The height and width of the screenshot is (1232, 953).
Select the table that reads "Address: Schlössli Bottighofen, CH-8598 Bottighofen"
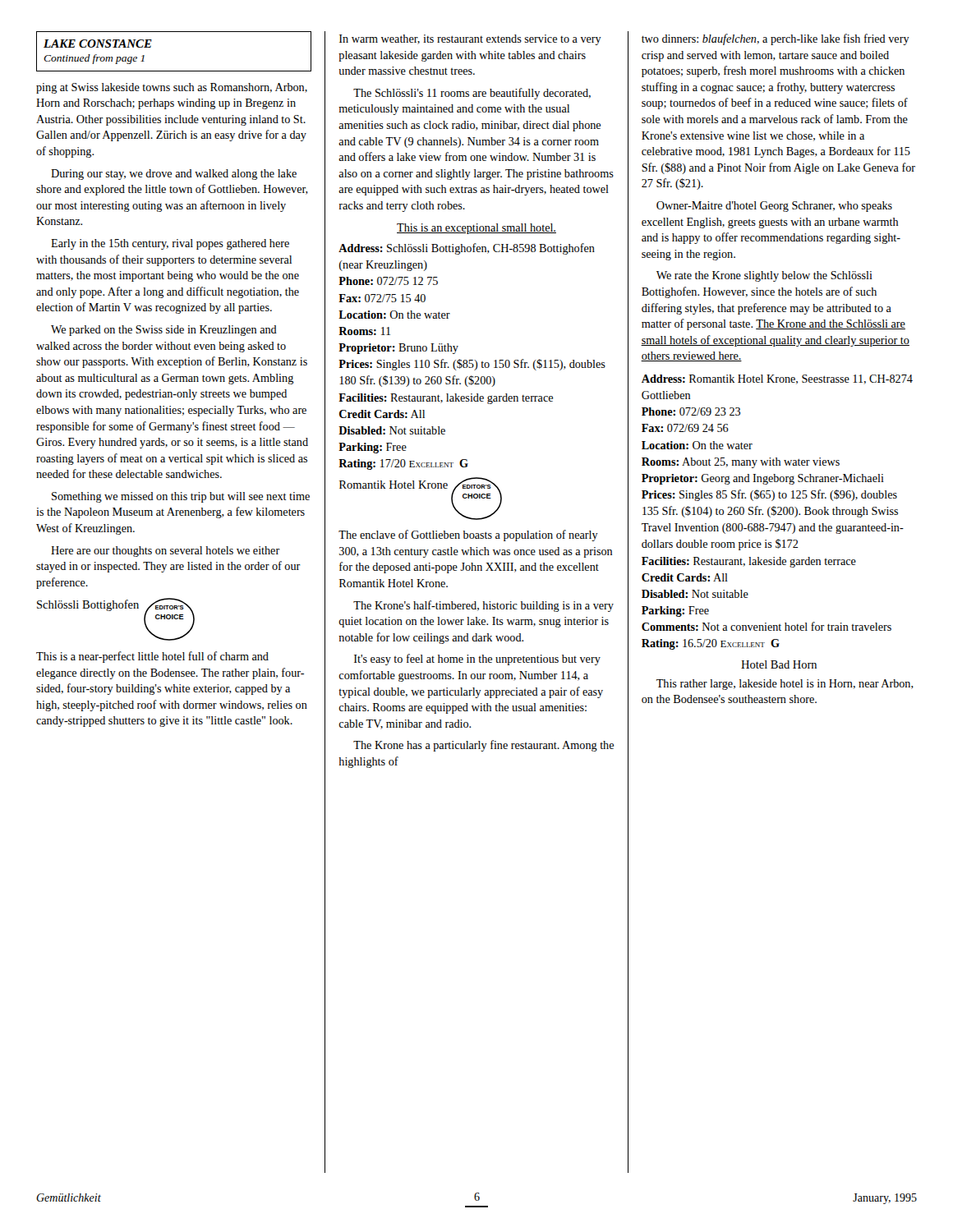(476, 356)
